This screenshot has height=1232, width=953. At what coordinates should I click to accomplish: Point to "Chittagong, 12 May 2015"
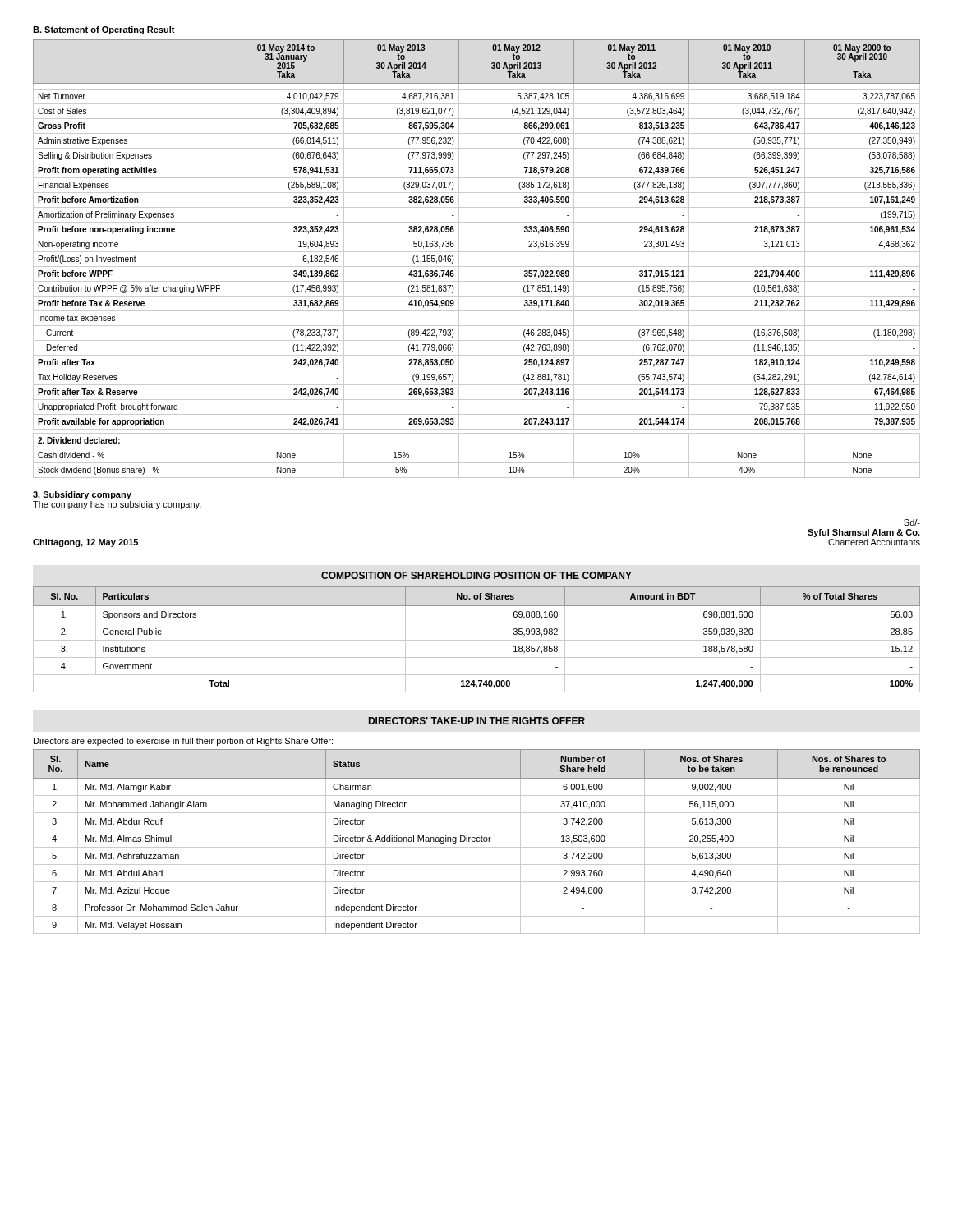[86, 542]
